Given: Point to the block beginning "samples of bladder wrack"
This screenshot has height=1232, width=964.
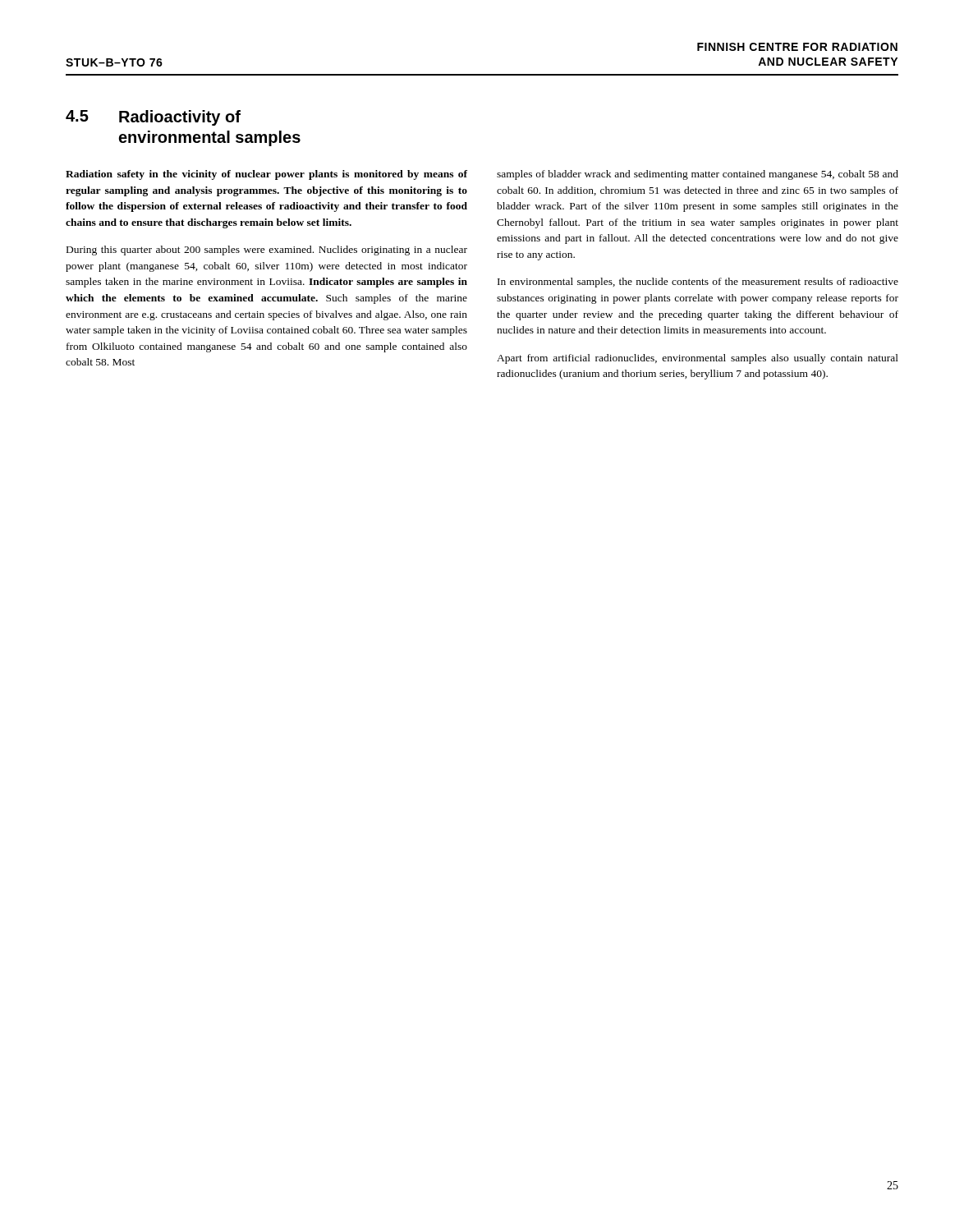Looking at the screenshot, I should 698,214.
